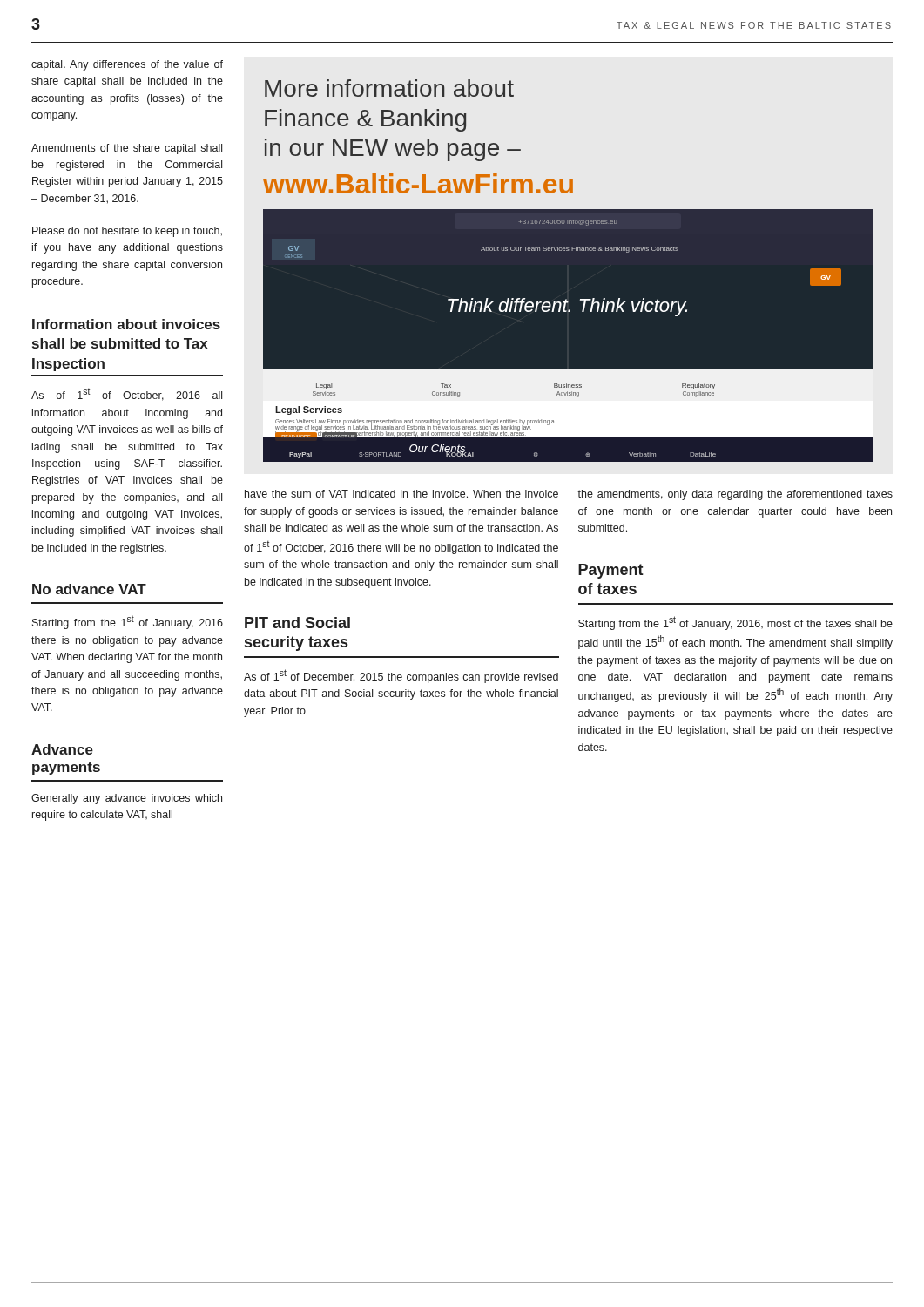Select the element starting "No advance VAT"
Image resolution: width=924 pixels, height=1307 pixels.
(x=89, y=590)
